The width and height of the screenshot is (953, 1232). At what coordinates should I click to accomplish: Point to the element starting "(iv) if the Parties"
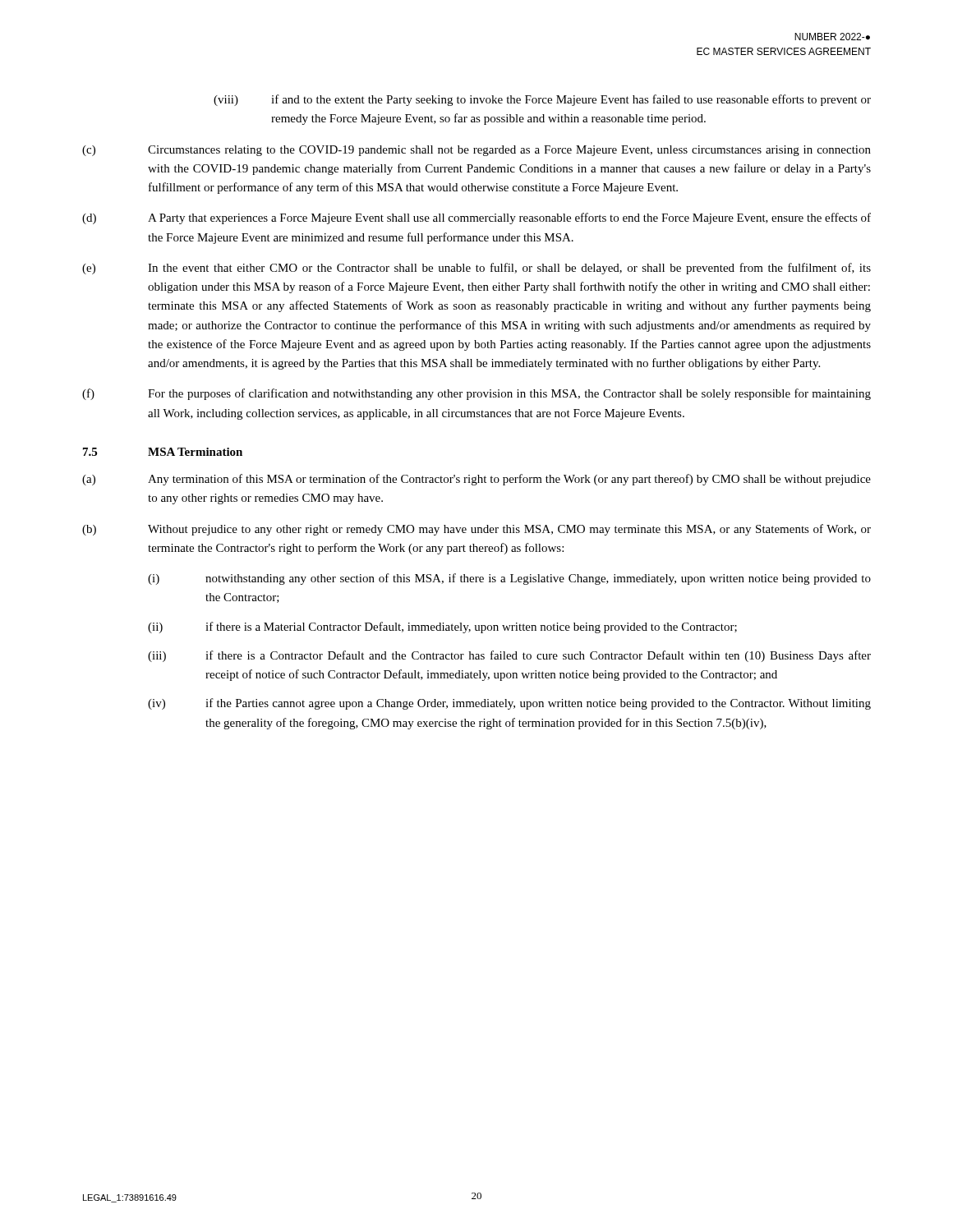click(509, 713)
